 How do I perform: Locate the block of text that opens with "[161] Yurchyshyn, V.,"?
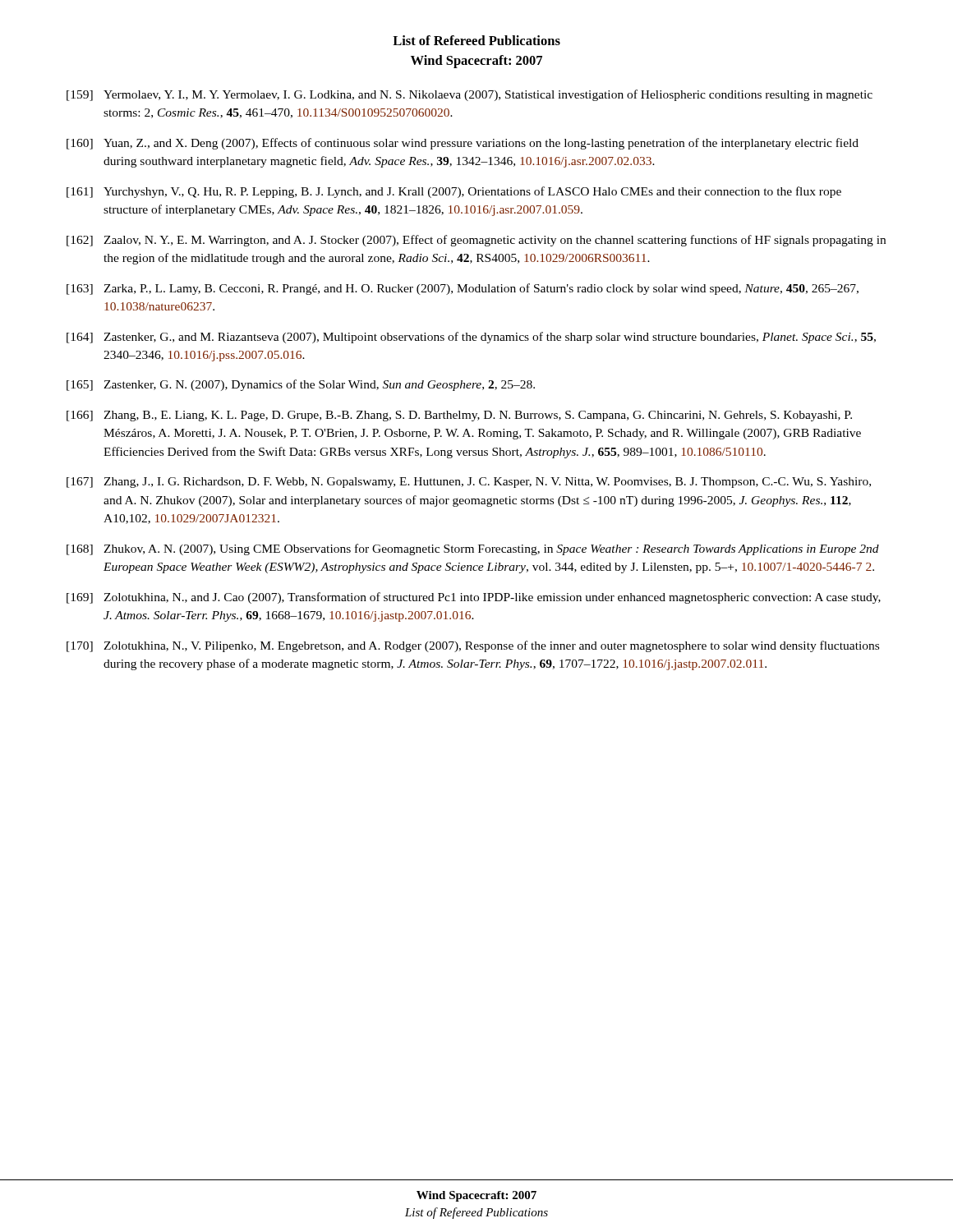[x=476, y=201]
